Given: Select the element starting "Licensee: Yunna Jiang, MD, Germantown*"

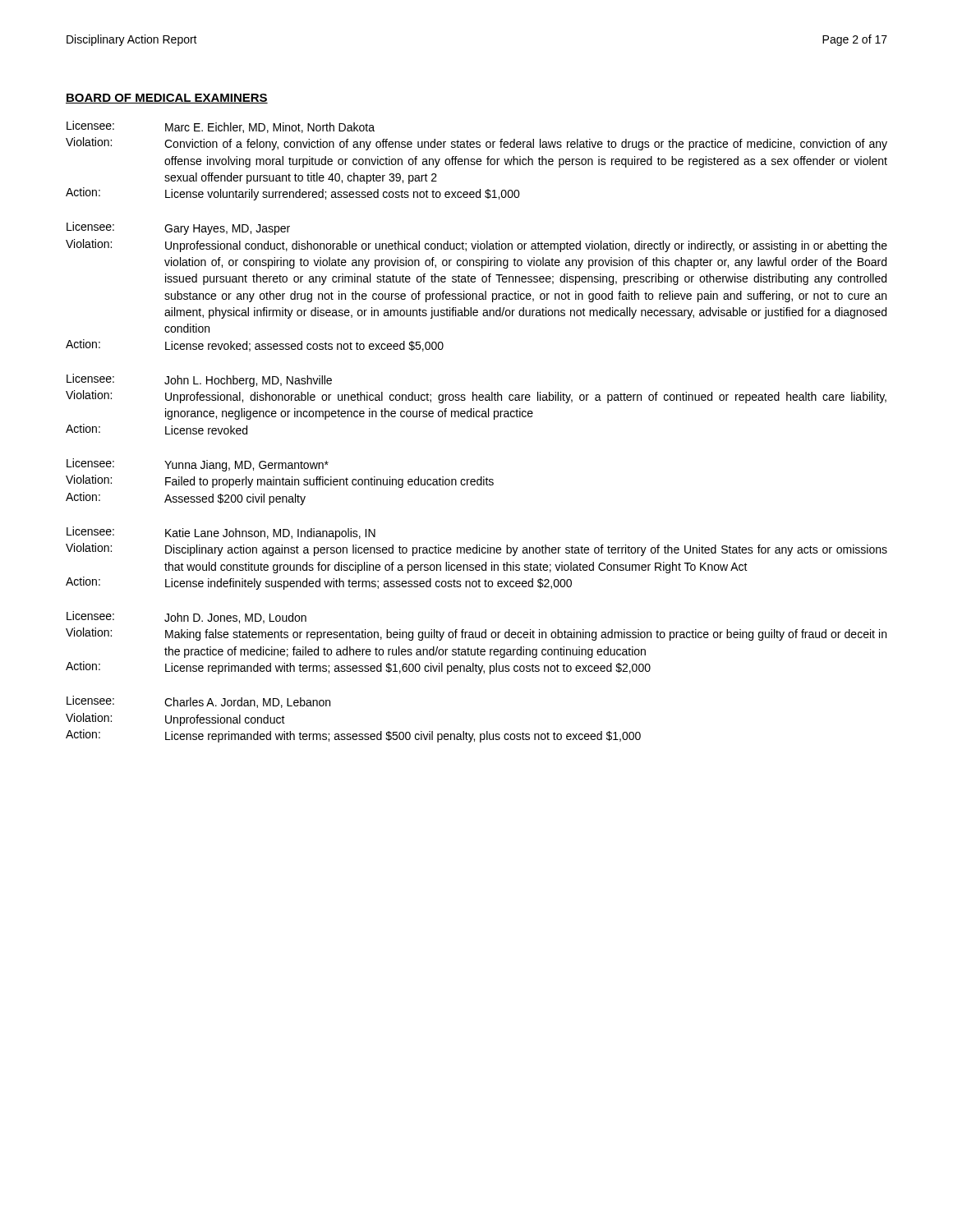Looking at the screenshot, I should 476,482.
